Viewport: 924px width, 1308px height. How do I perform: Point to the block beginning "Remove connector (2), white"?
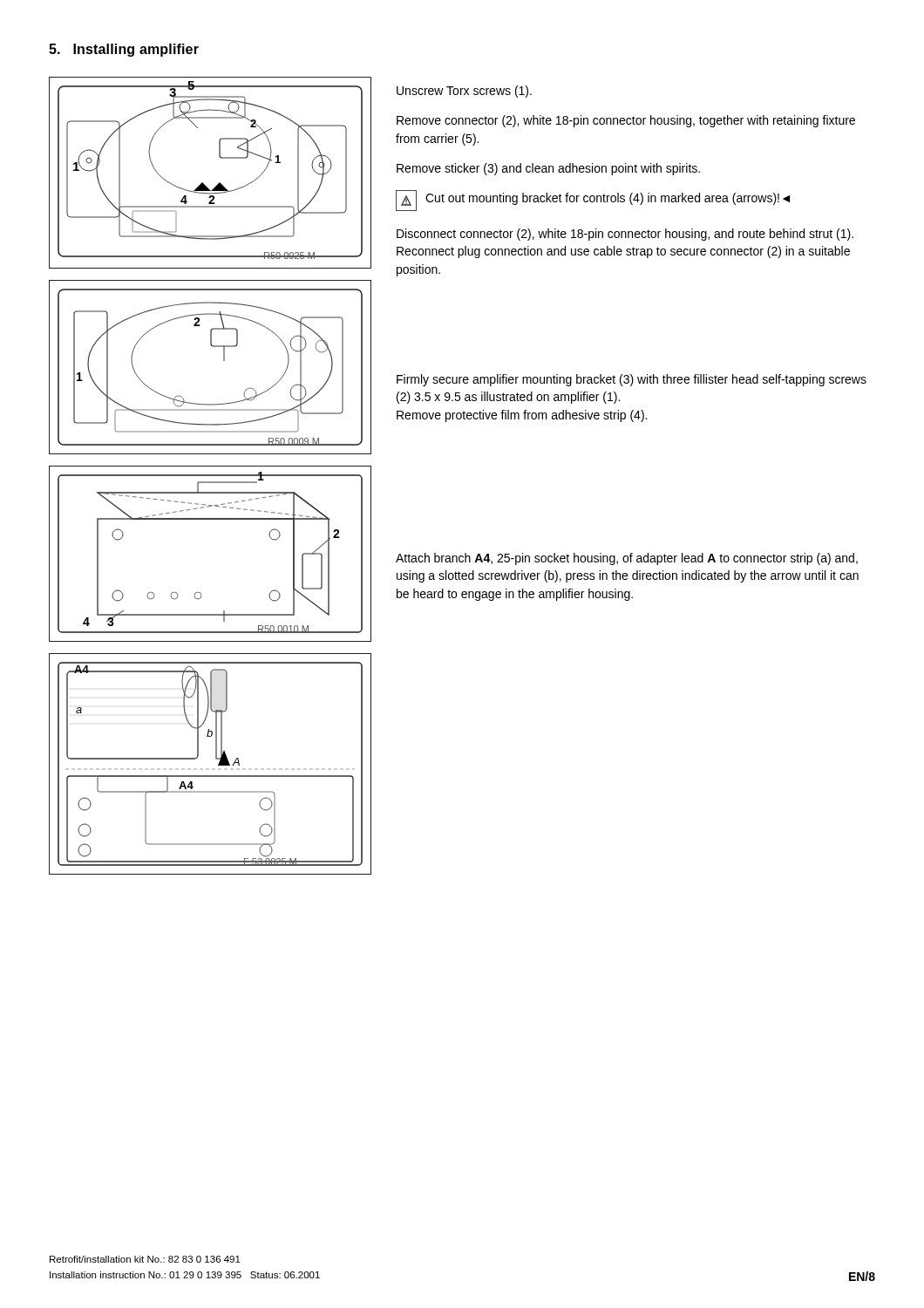626,129
